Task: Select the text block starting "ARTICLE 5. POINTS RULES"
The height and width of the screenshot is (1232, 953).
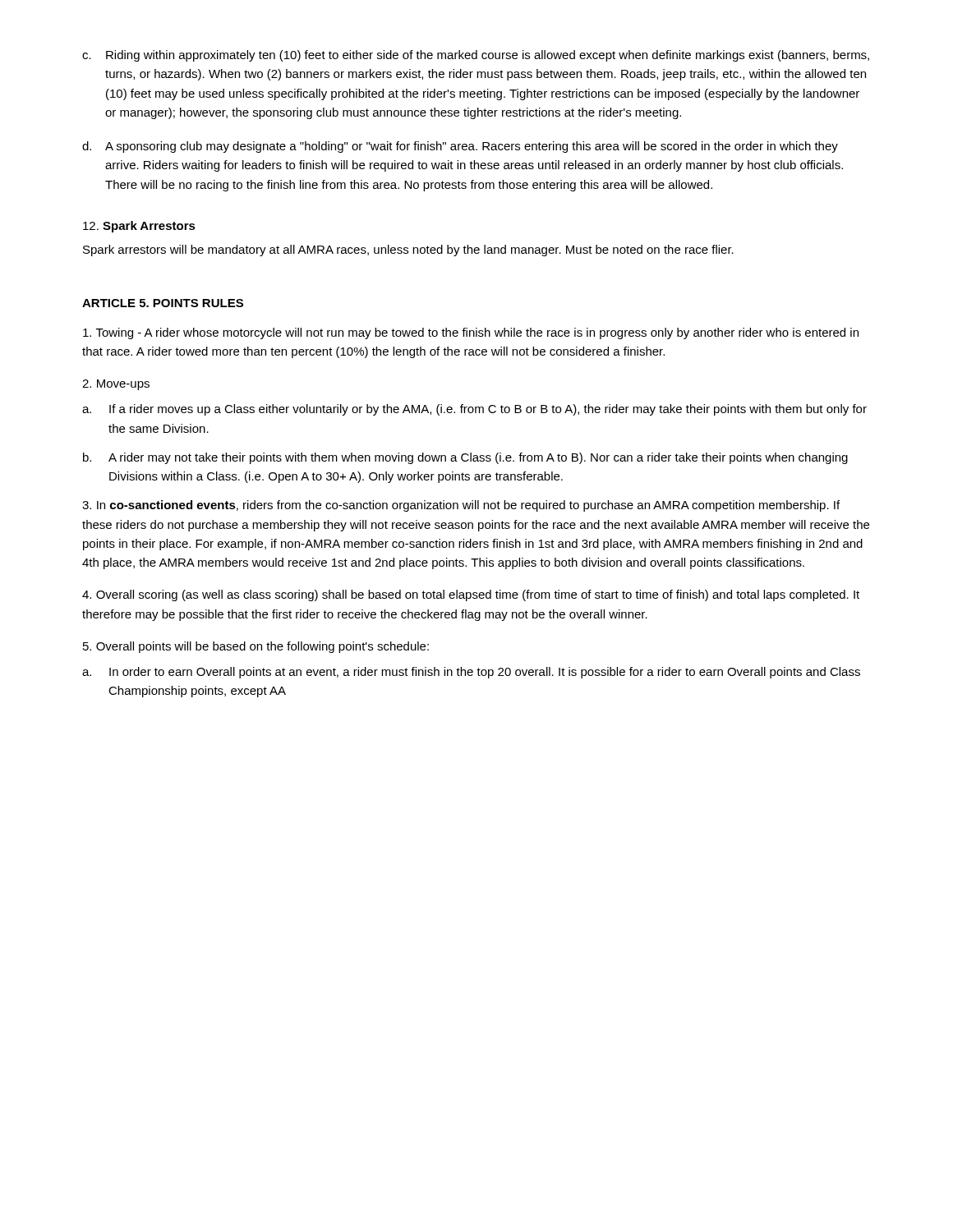Action: [x=163, y=302]
